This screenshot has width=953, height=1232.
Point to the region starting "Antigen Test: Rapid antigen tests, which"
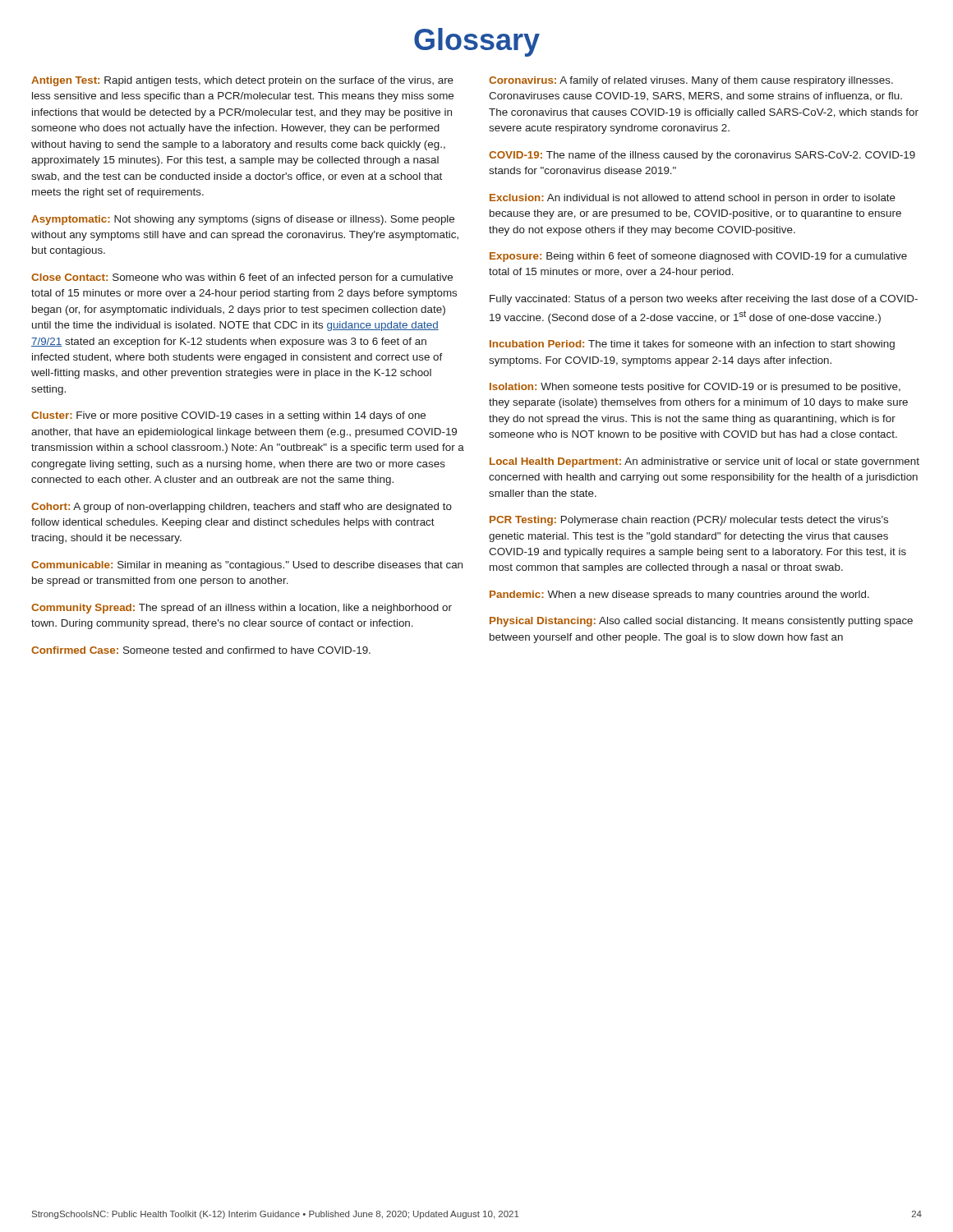pyautogui.click(x=243, y=136)
